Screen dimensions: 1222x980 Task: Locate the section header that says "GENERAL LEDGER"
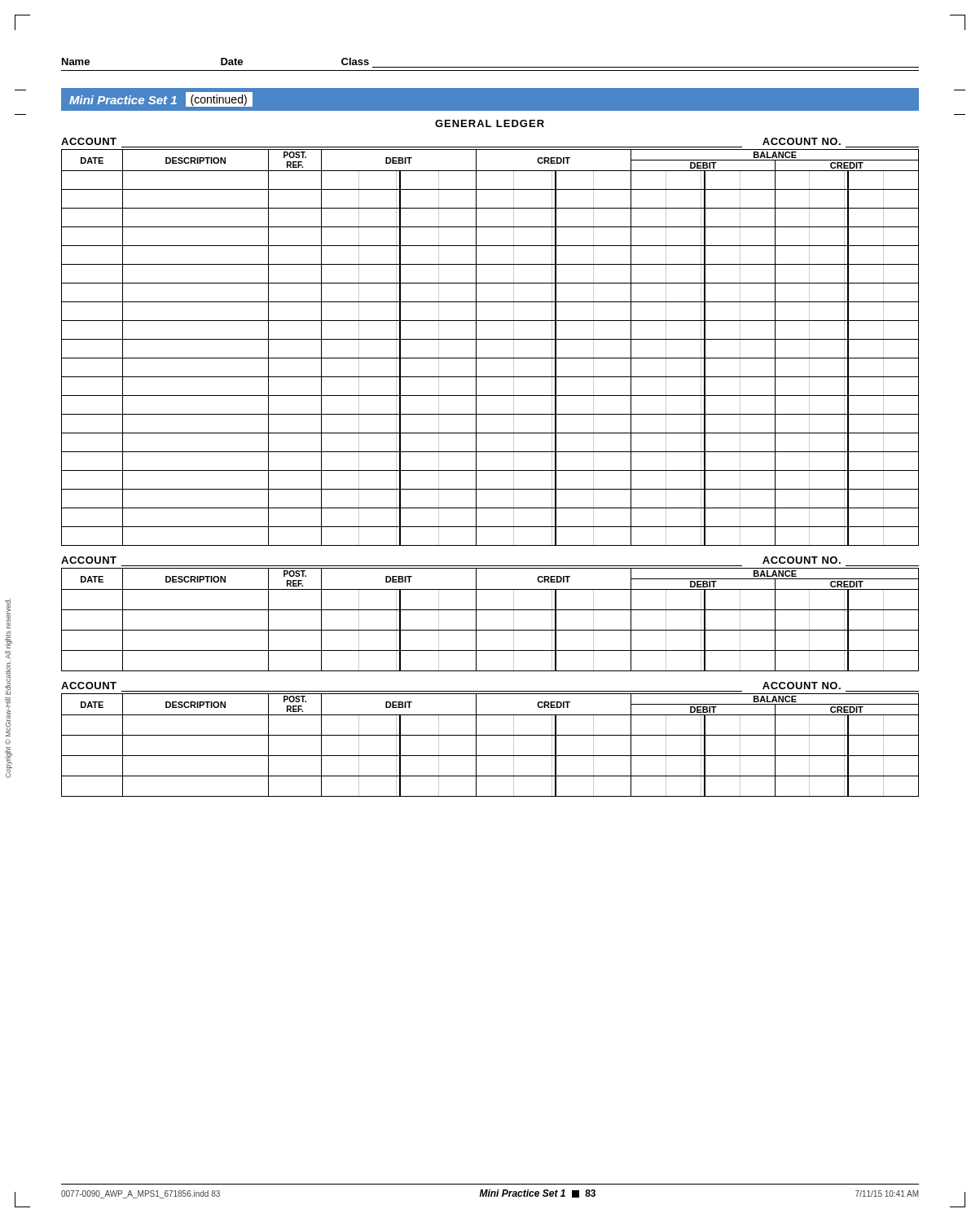490,123
